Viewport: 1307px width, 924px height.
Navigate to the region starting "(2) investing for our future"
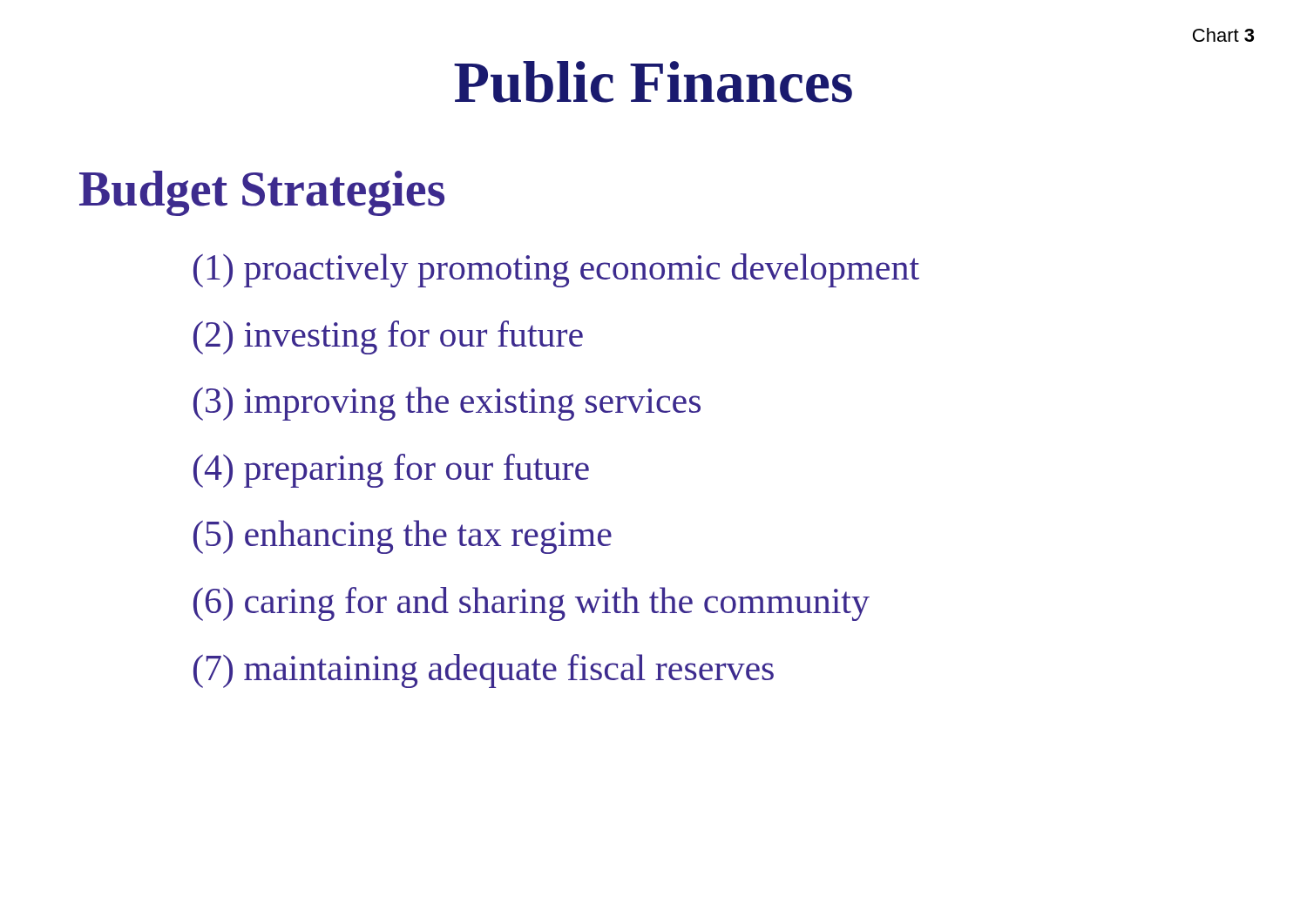click(388, 334)
